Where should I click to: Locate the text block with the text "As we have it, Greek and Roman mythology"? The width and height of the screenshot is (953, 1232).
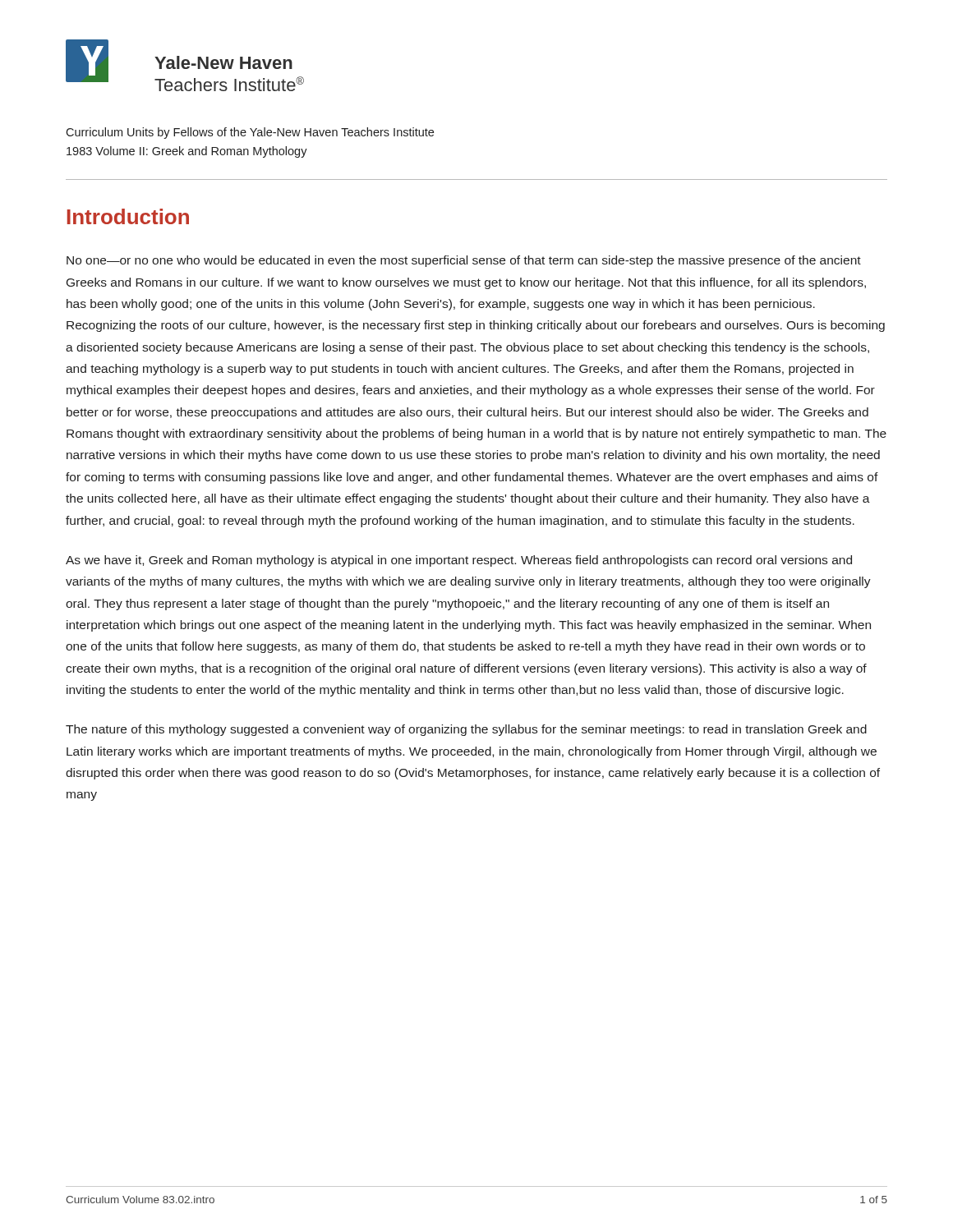[x=469, y=625]
